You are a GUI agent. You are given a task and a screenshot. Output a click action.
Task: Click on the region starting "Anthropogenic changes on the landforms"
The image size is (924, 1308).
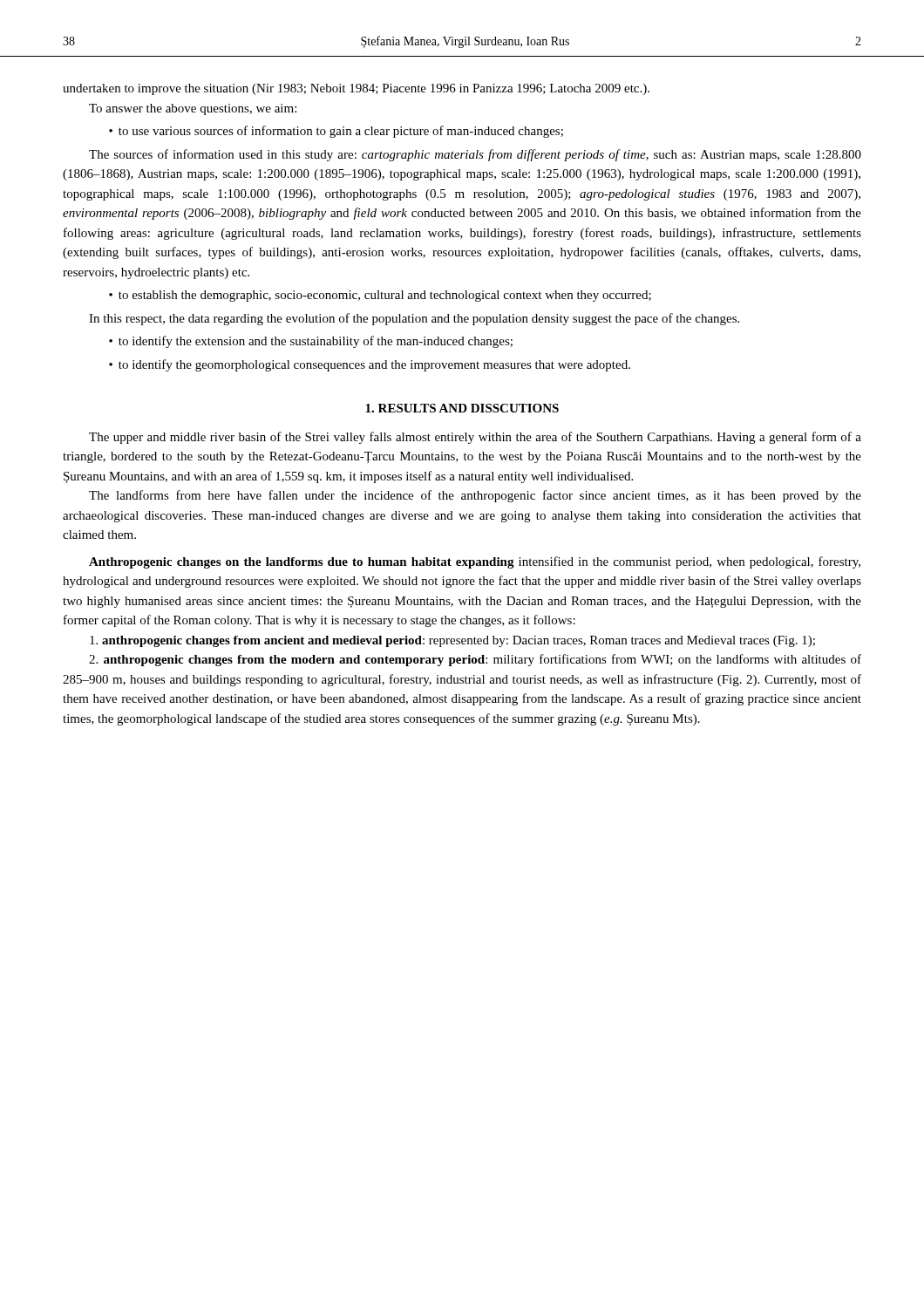coord(462,591)
